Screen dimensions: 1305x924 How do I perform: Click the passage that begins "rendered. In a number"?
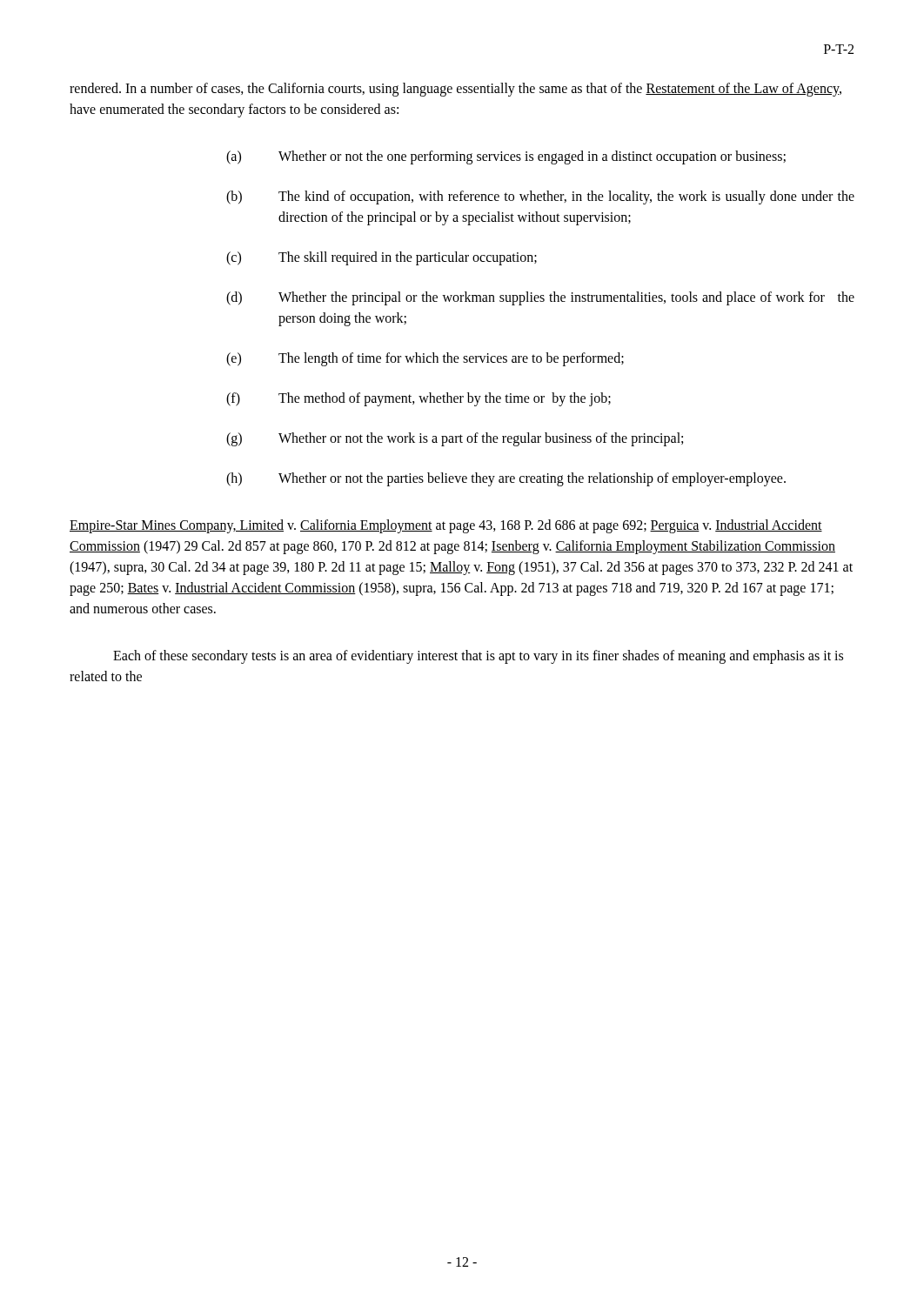tap(456, 99)
